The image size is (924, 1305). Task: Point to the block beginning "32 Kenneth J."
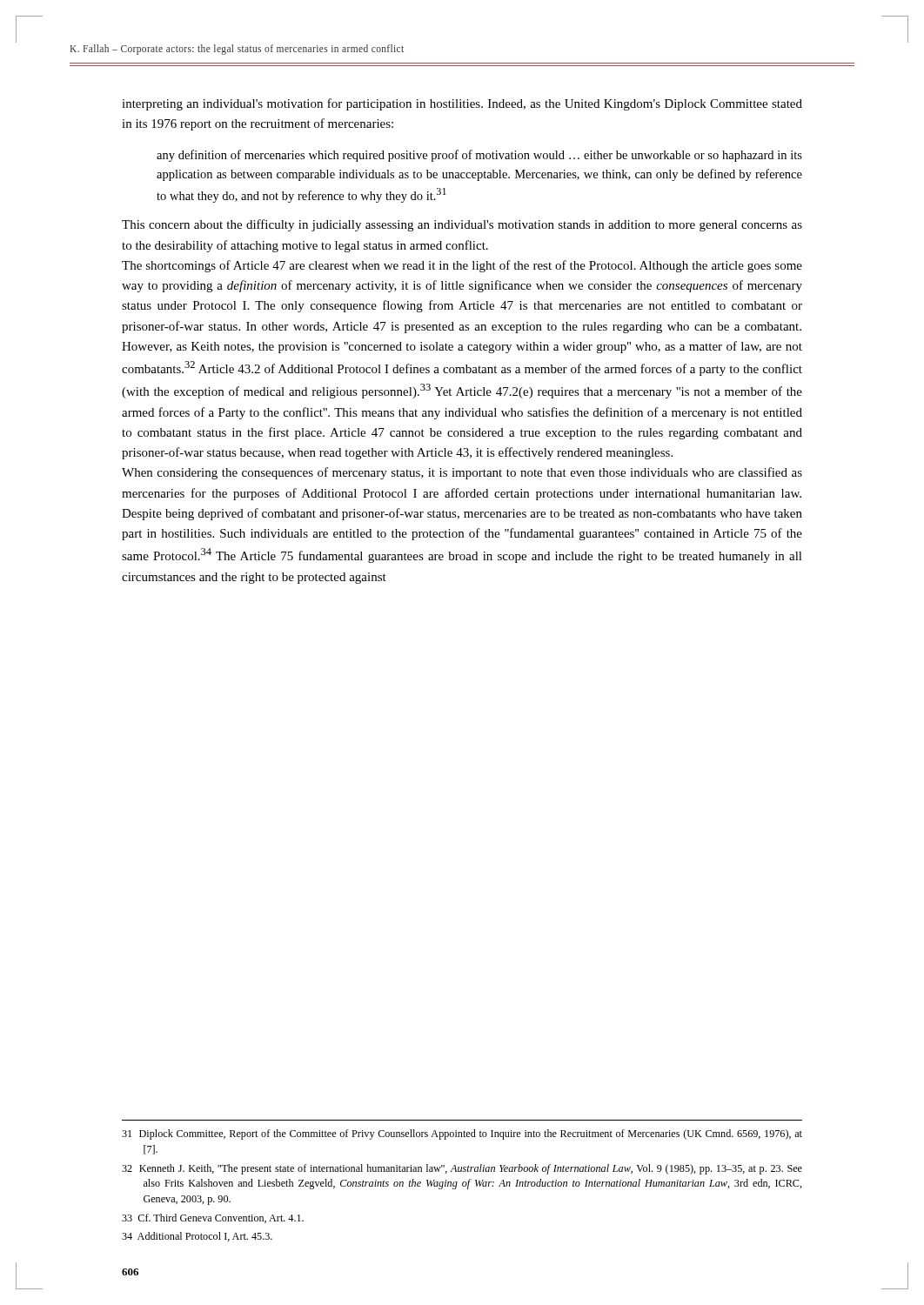tap(462, 1183)
